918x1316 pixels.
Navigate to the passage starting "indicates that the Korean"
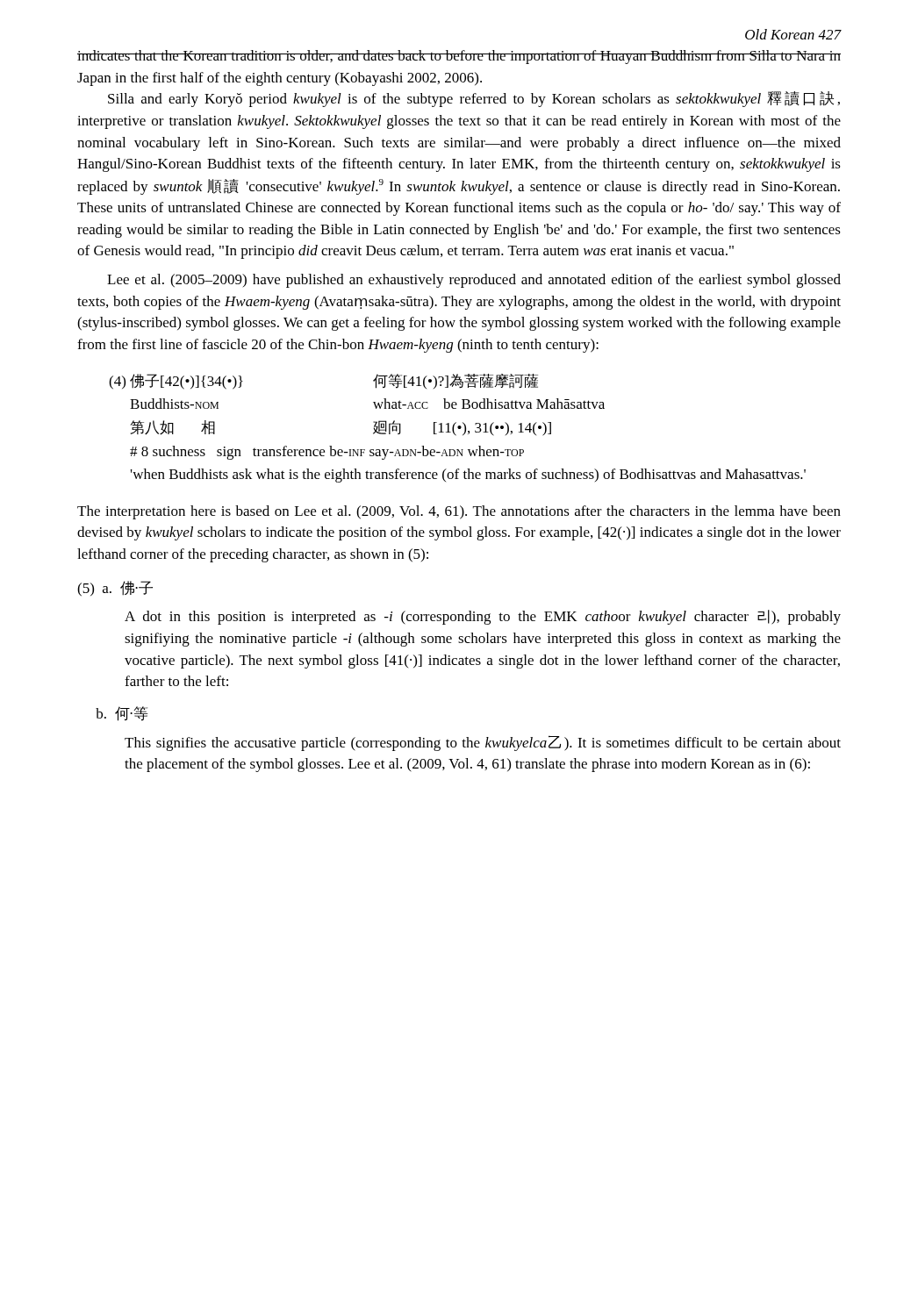[459, 67]
